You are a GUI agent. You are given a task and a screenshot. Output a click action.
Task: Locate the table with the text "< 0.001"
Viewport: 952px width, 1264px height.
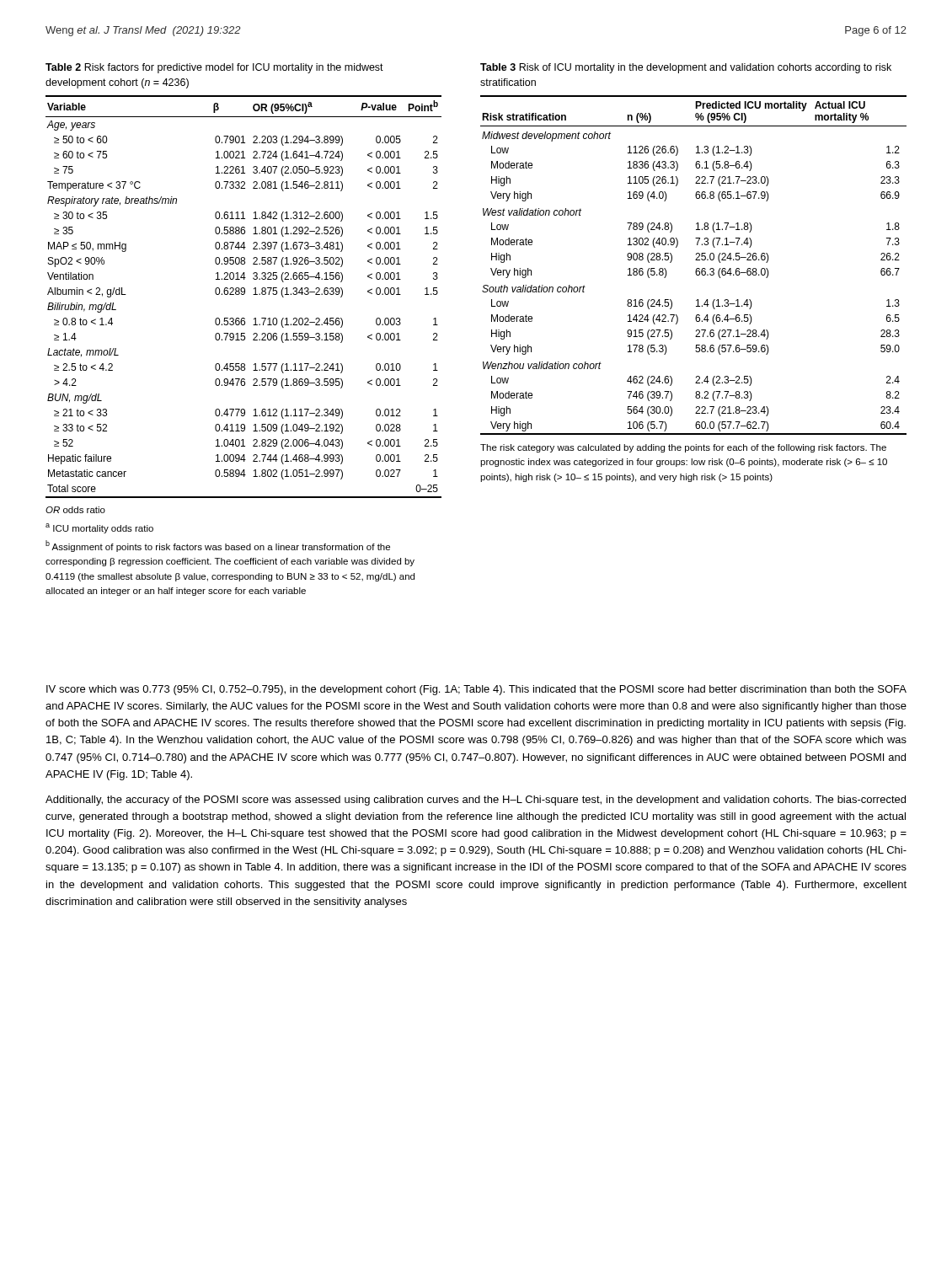243,297
